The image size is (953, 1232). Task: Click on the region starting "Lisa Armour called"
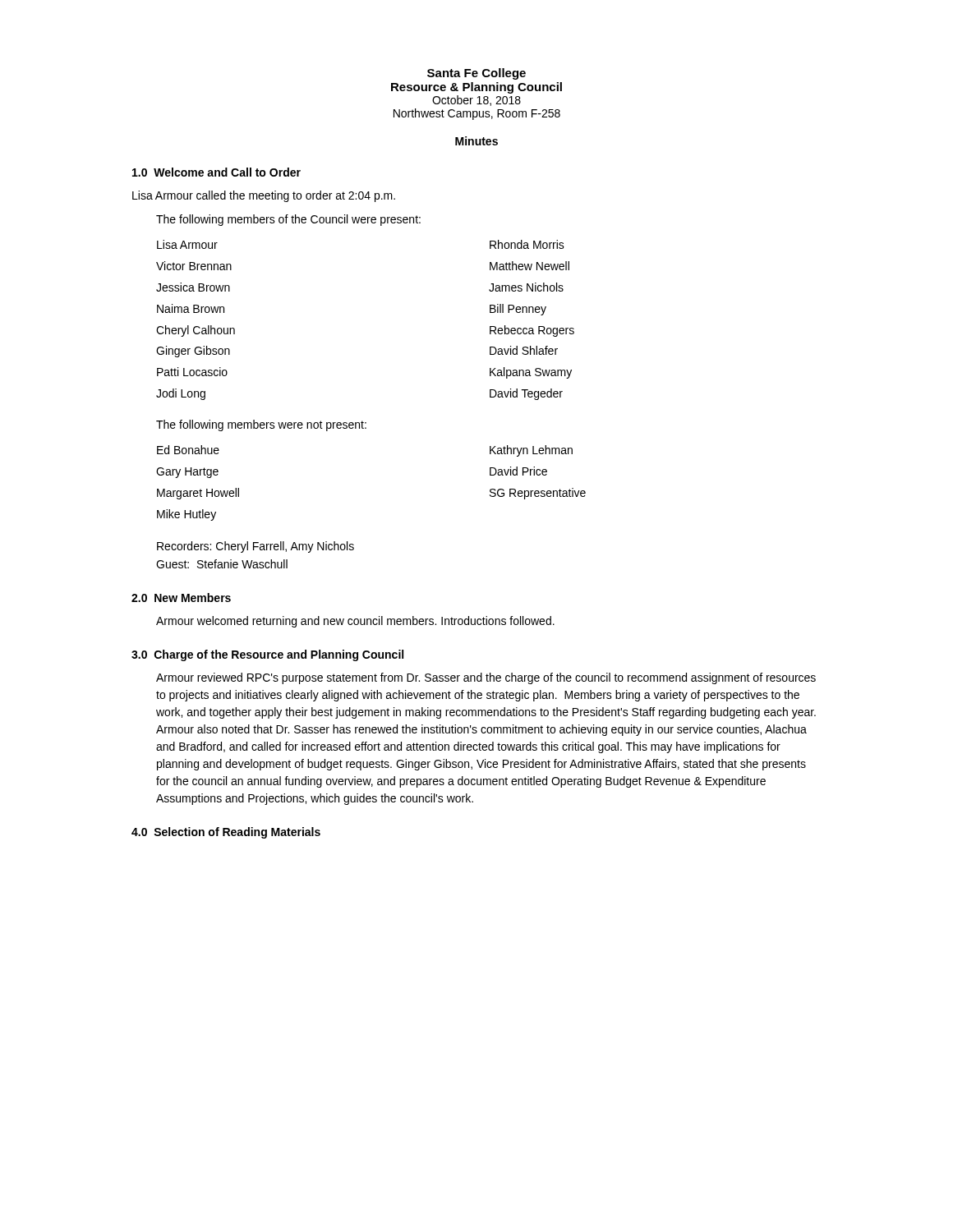[x=264, y=195]
